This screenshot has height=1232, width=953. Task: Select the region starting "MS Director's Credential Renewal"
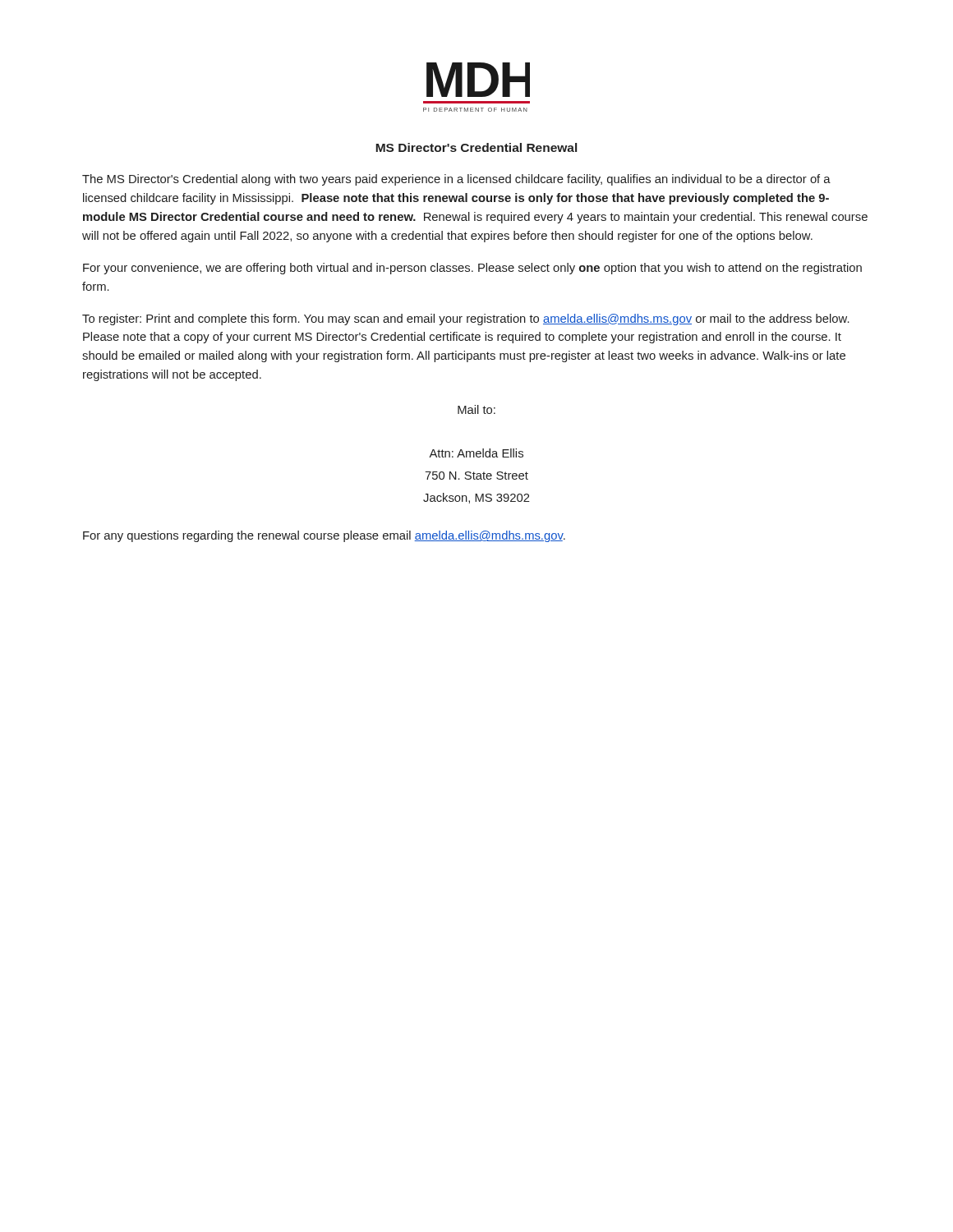(x=476, y=147)
